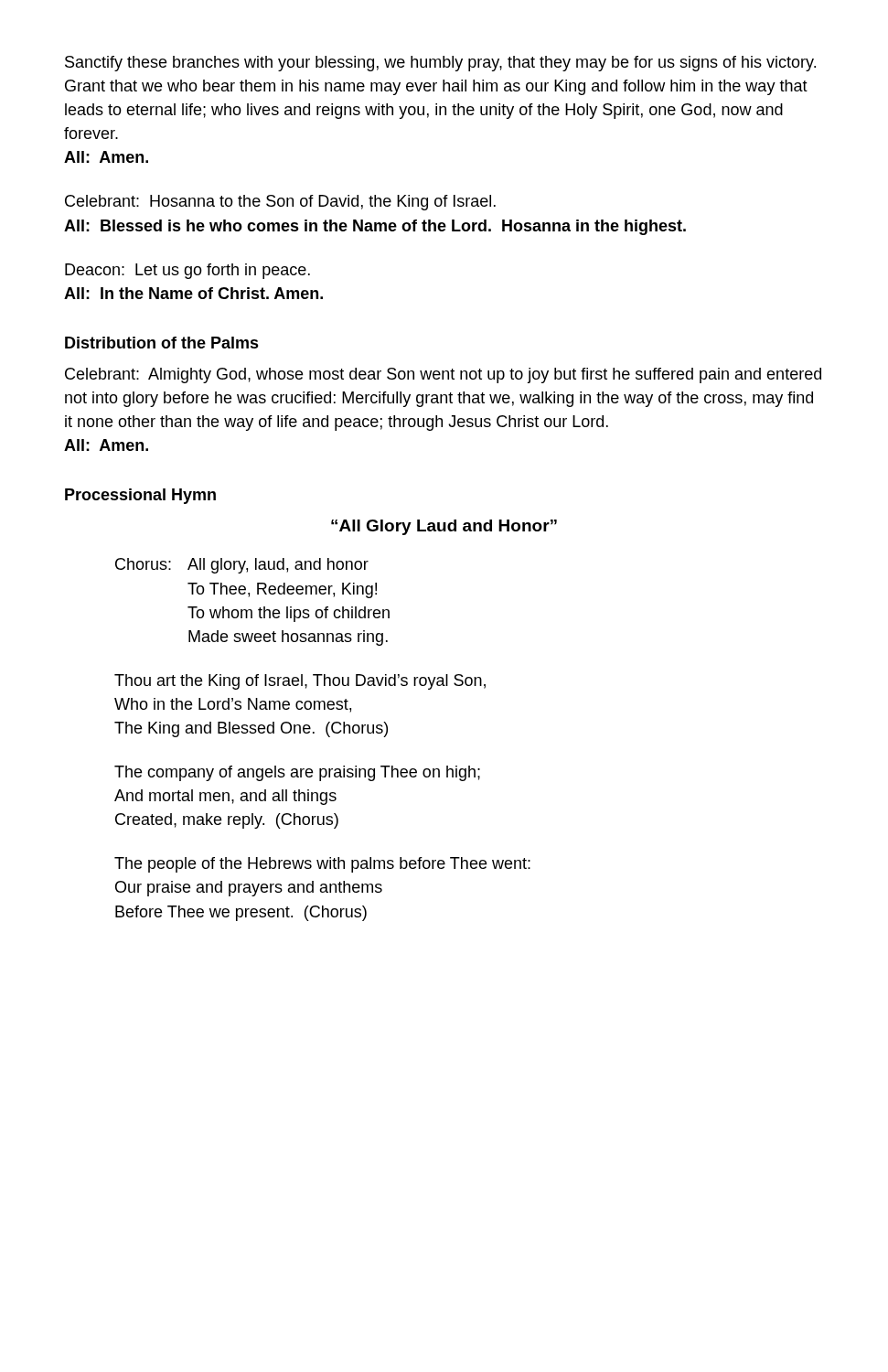Where does it say "“All Glory Laud and Honor”"?

(x=444, y=526)
